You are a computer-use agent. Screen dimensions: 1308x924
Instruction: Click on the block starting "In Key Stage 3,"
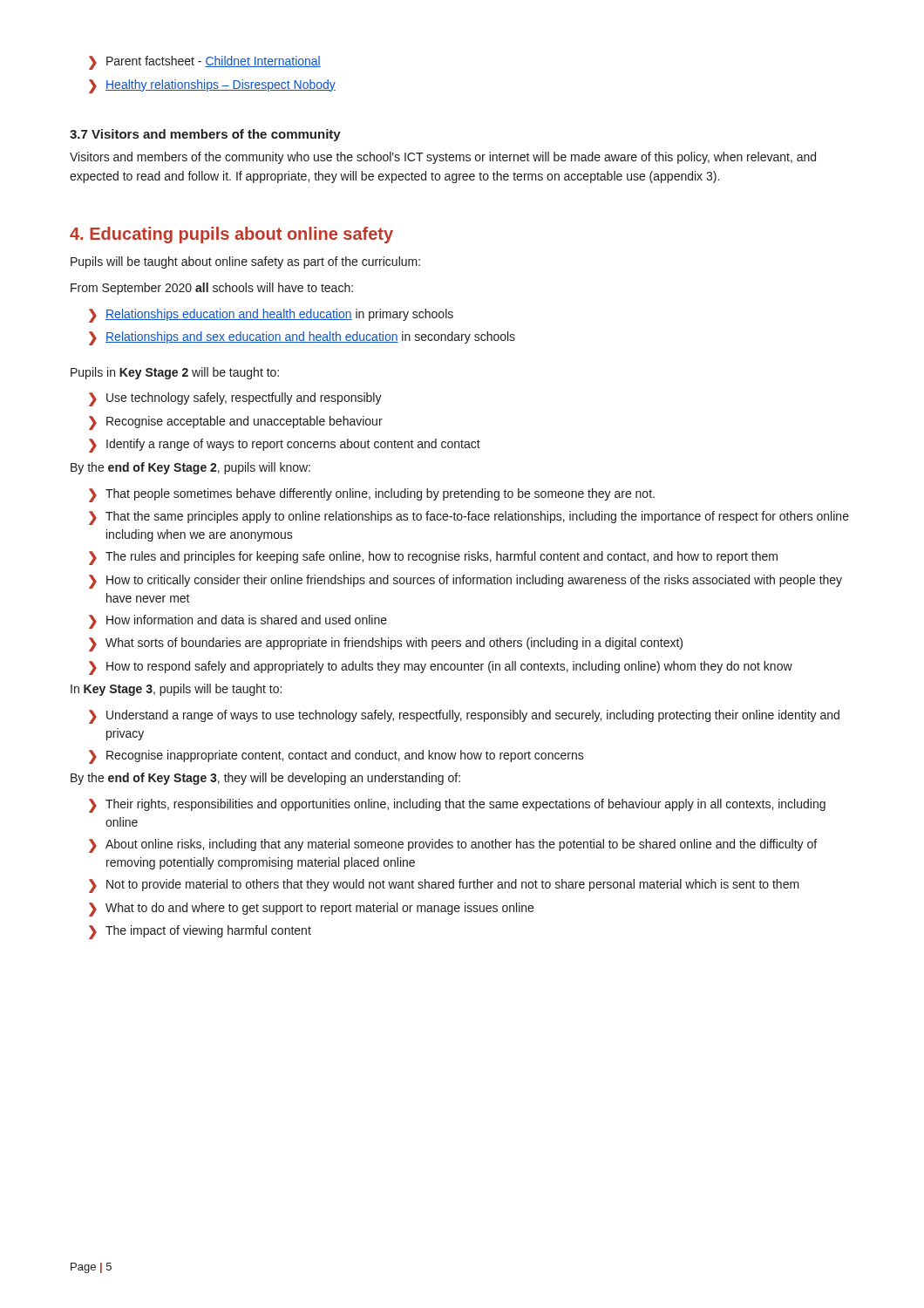(176, 689)
